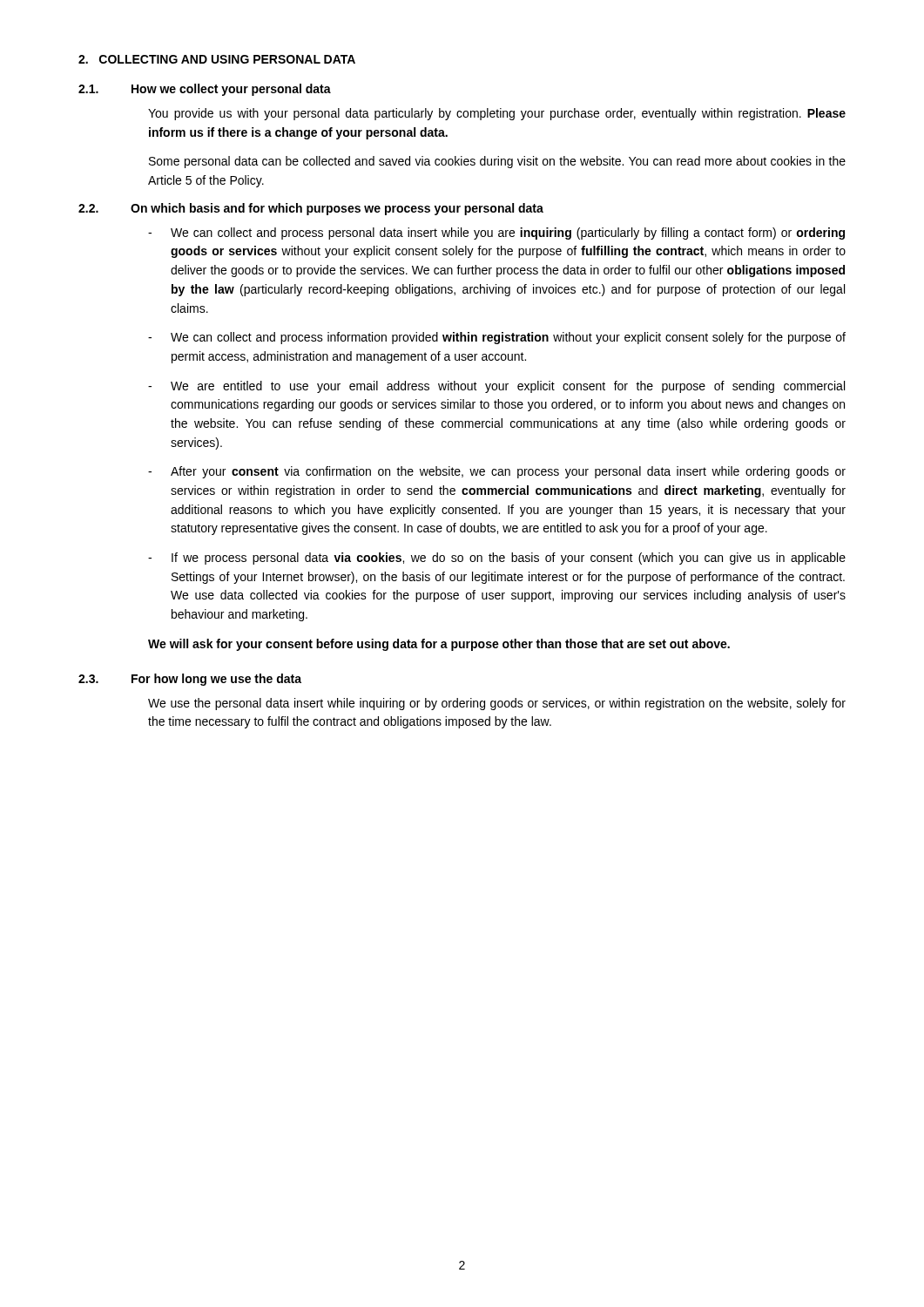Find the block on this page that starts "Some personal data can be collected"
Viewport: 924px width, 1307px height.
tap(497, 171)
